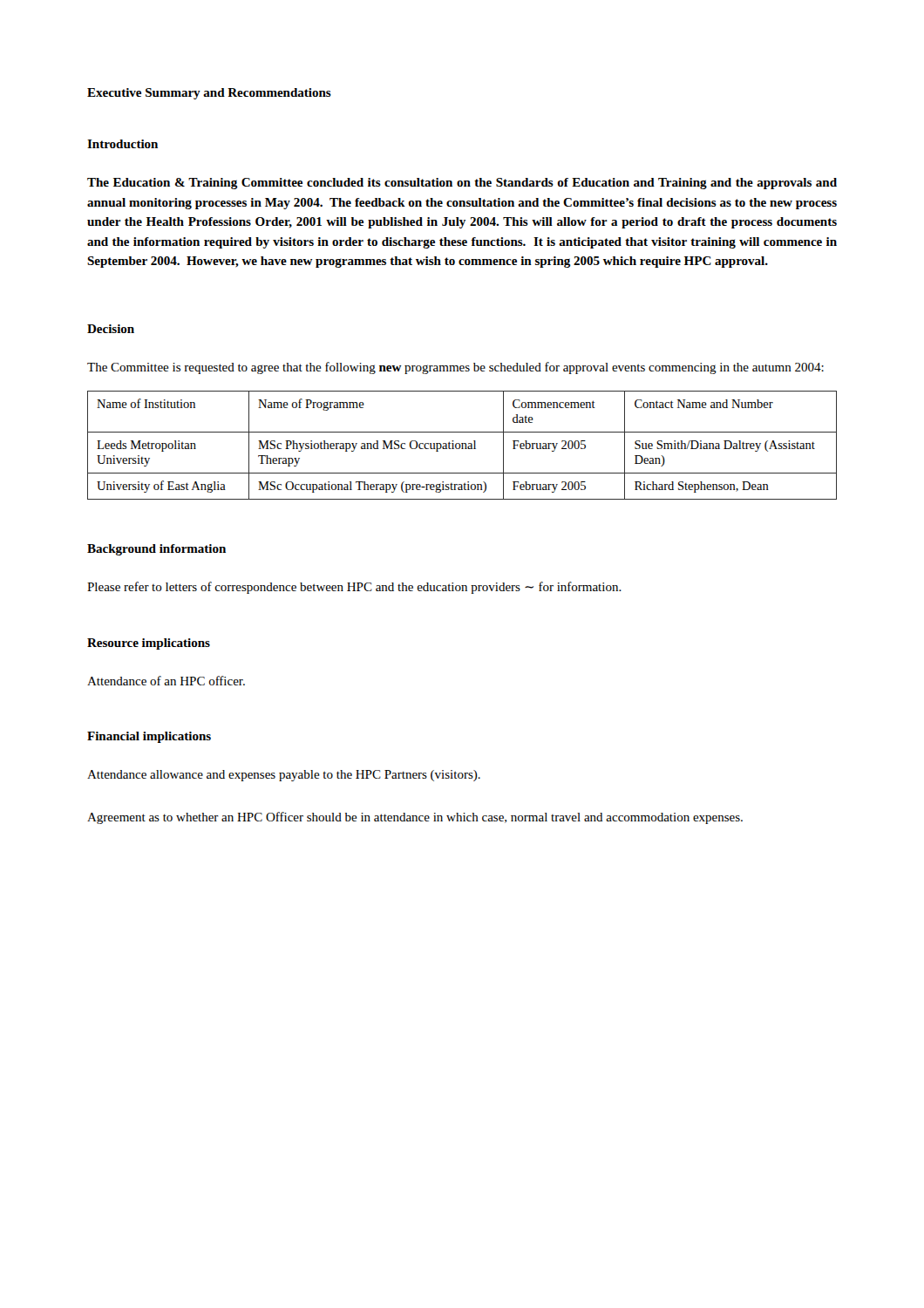Click on the text block that says "Attendance of an"

[x=166, y=681]
